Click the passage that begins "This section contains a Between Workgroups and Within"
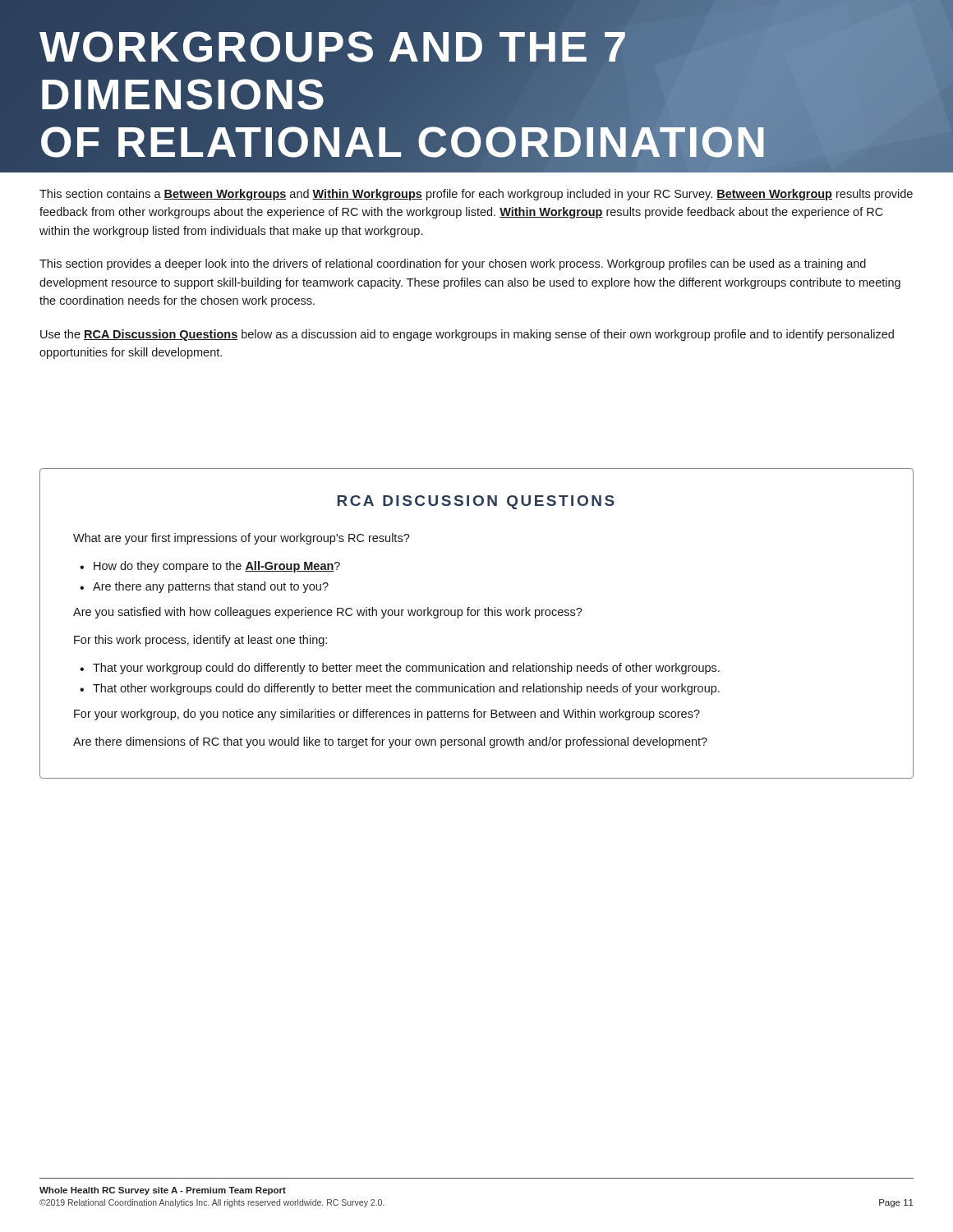Screen dimensions: 1232x953 point(476,212)
